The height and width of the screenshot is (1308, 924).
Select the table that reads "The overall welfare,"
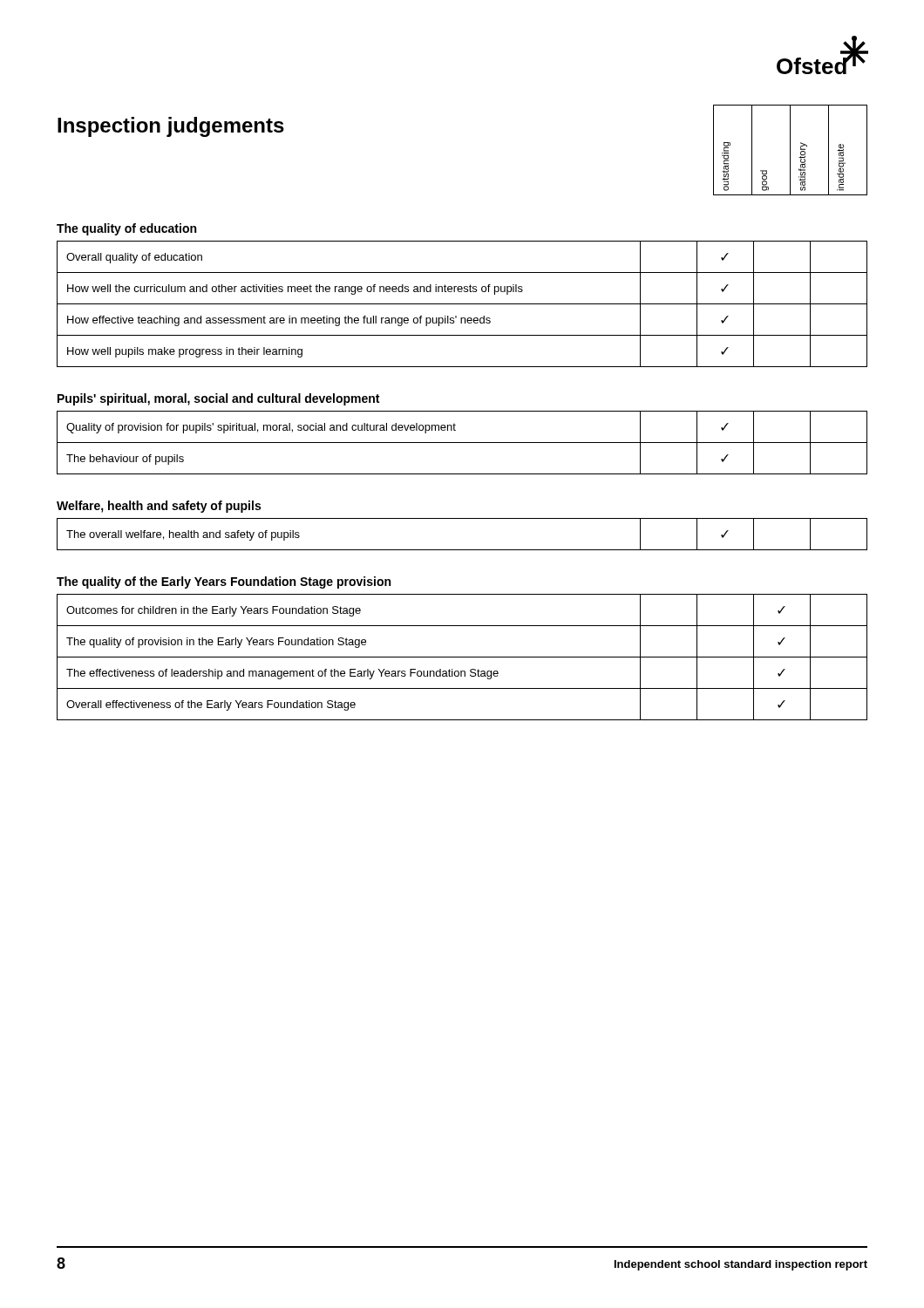pyautogui.click(x=462, y=534)
